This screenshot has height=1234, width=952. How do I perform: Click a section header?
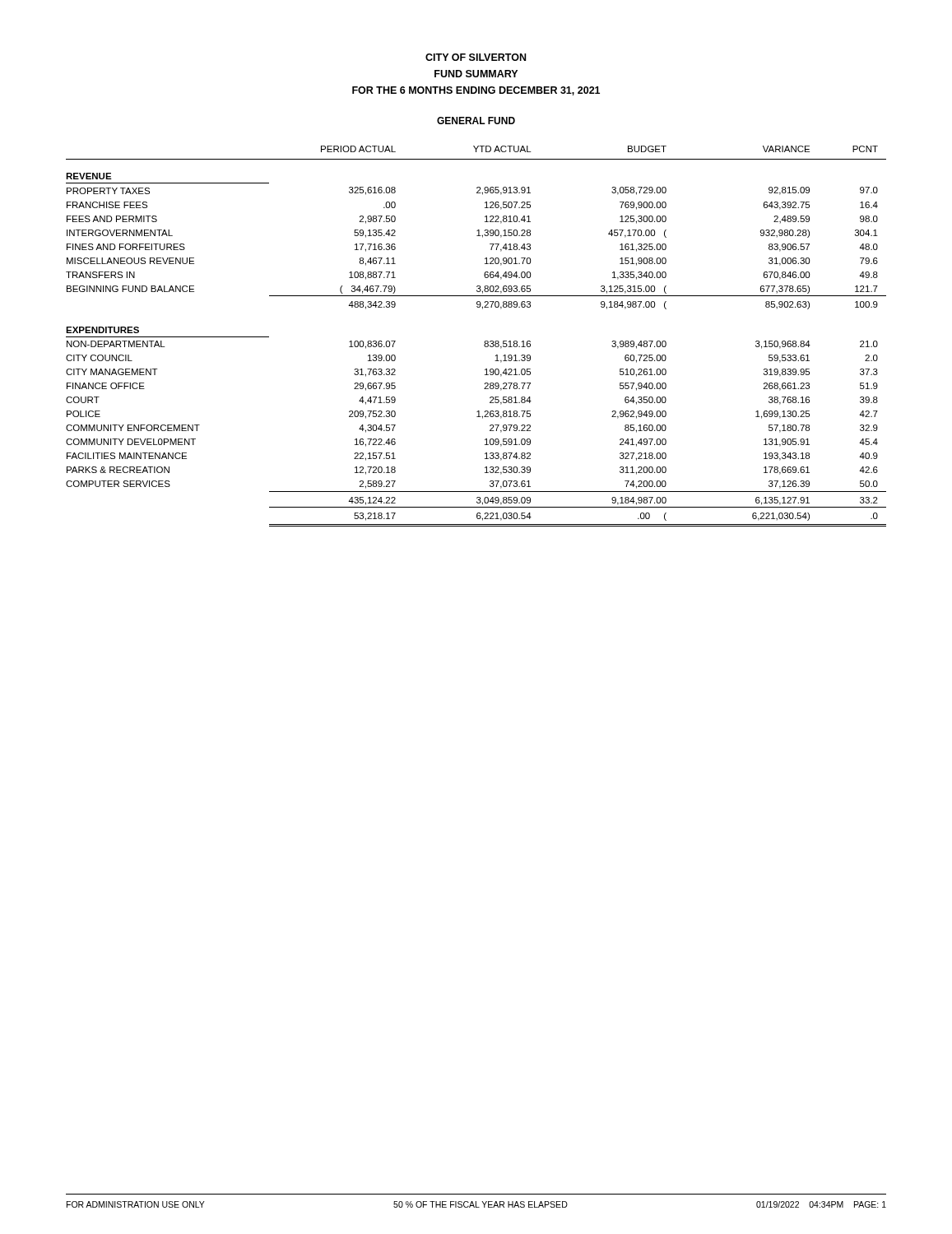tap(476, 121)
